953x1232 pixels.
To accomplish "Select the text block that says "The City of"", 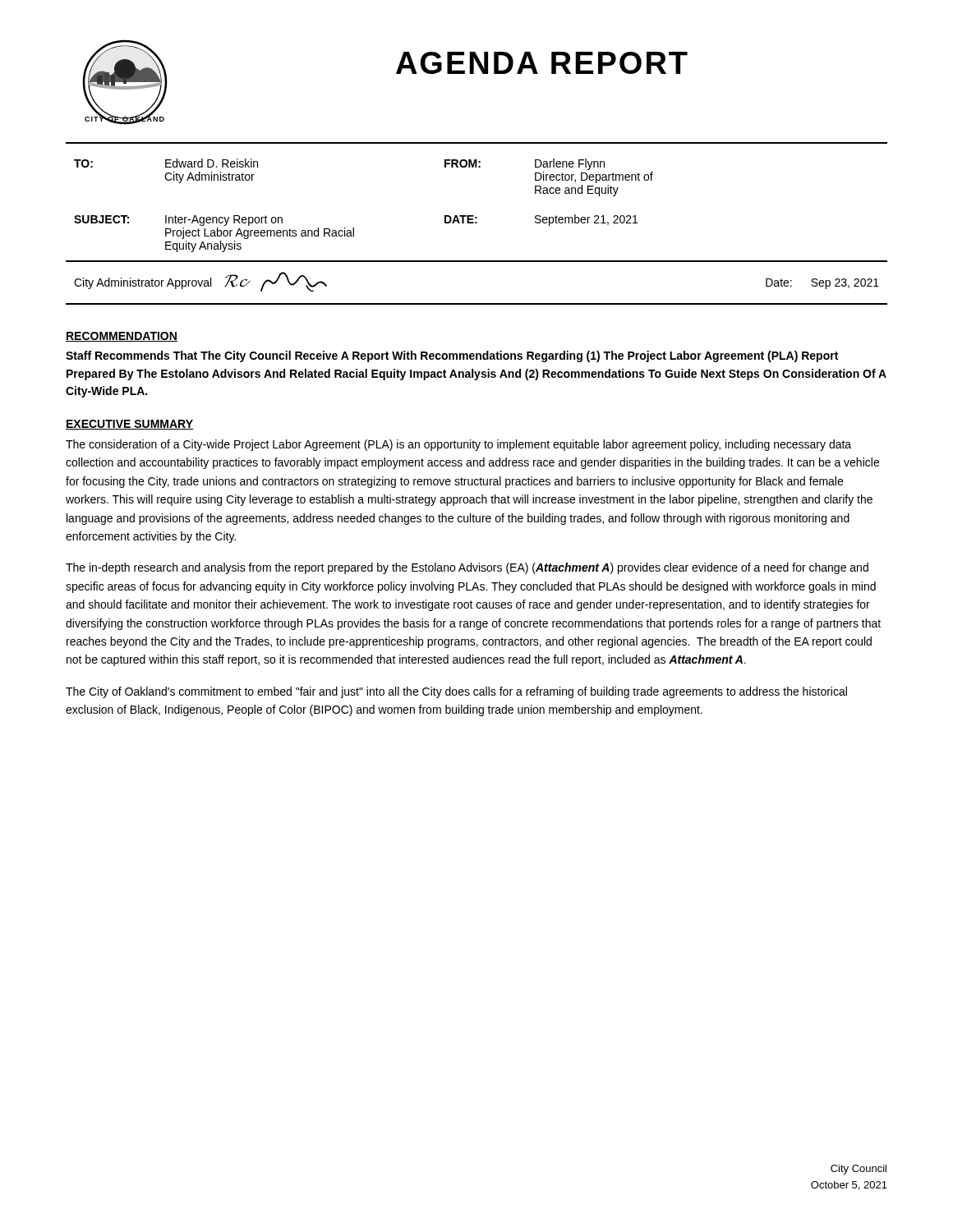I will 457,701.
